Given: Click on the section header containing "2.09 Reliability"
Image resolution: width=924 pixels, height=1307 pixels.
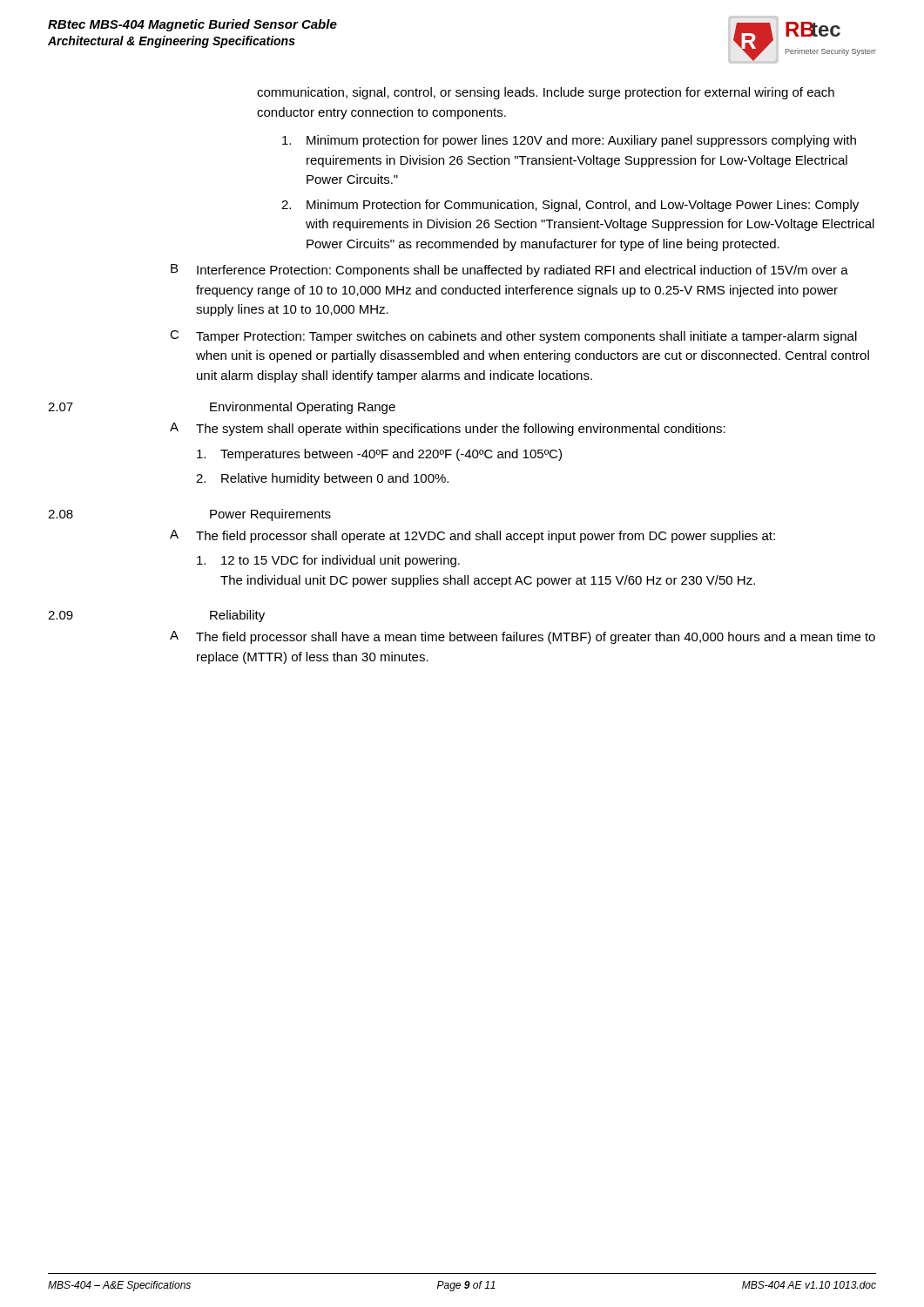Looking at the screenshot, I should [66, 616].
